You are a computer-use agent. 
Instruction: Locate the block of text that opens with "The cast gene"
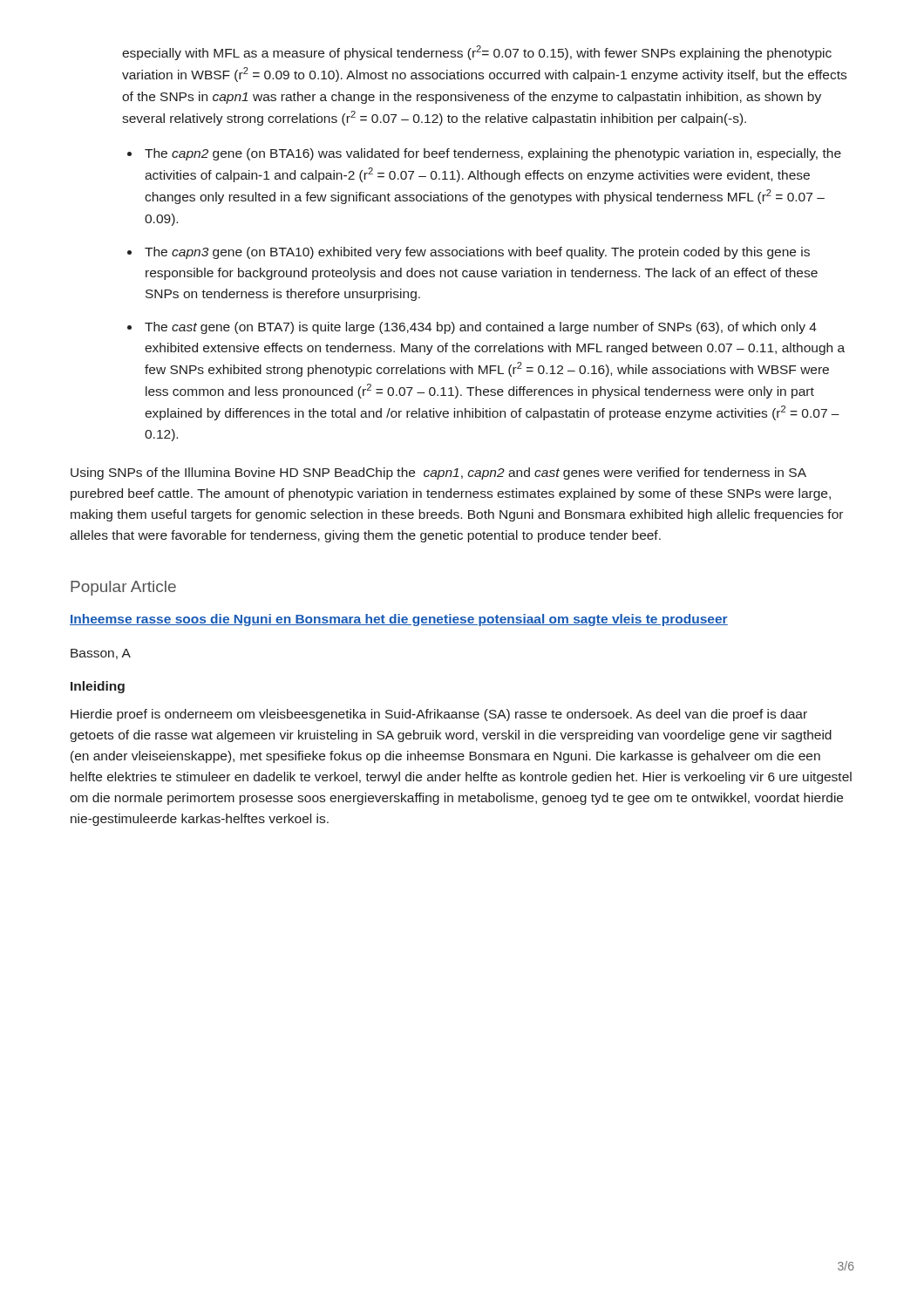click(x=495, y=380)
